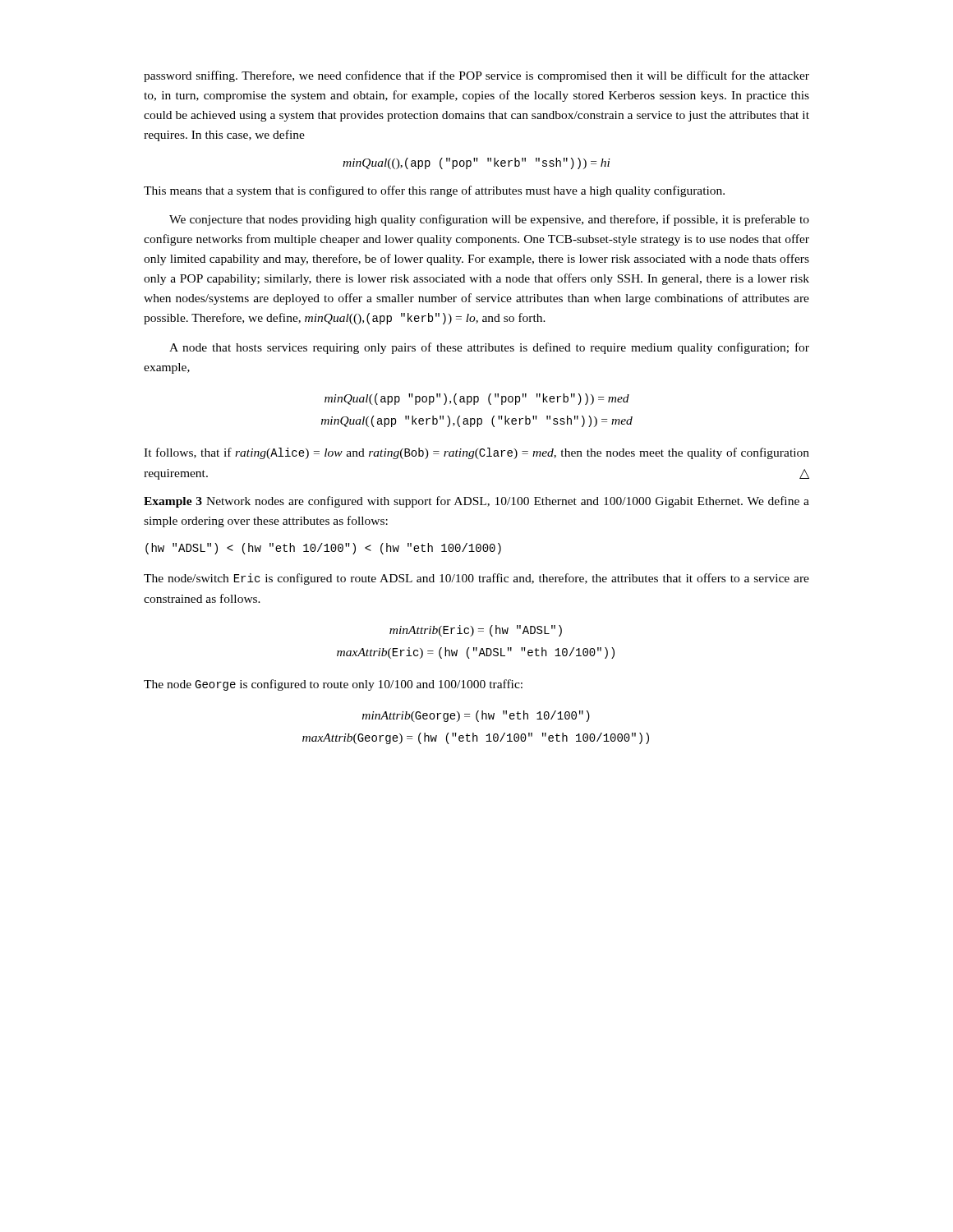Click the formula that begins "(hw "ADSL") < (hw"
This screenshot has height=1232, width=953.
[x=323, y=549]
